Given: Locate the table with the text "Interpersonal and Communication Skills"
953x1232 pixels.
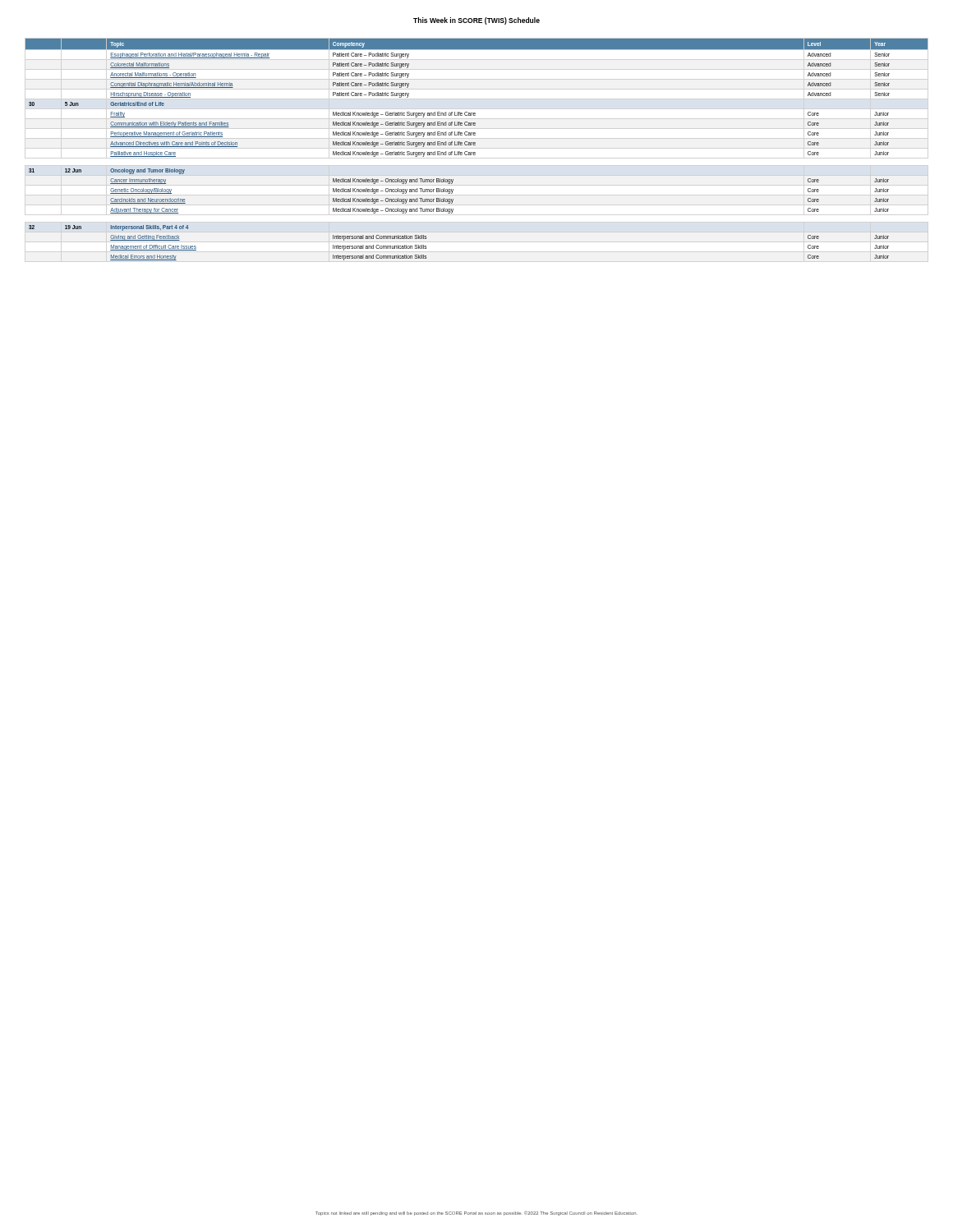Looking at the screenshot, I should pyautogui.click(x=476, y=150).
